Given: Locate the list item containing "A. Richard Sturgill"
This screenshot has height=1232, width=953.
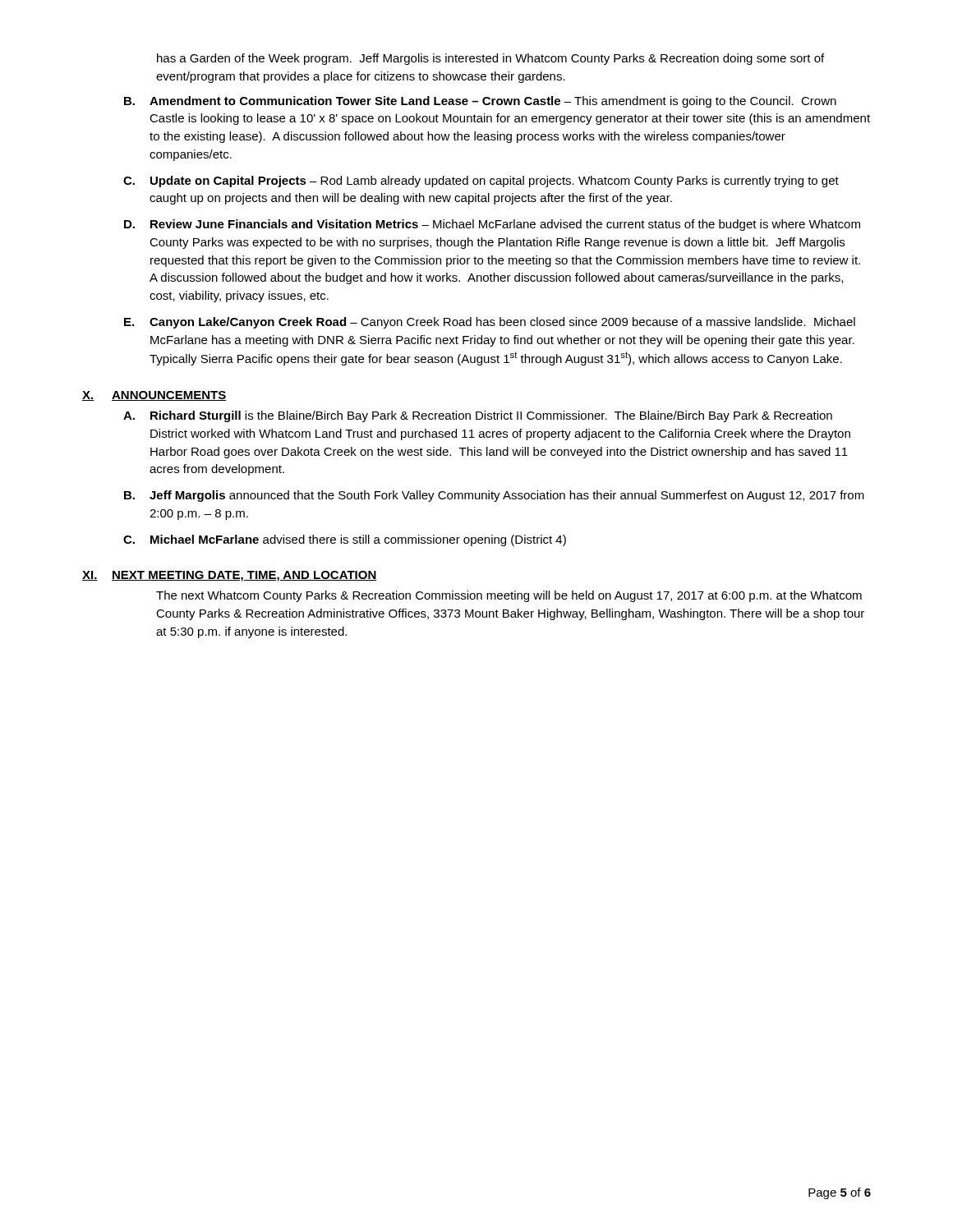Looking at the screenshot, I should [x=497, y=442].
